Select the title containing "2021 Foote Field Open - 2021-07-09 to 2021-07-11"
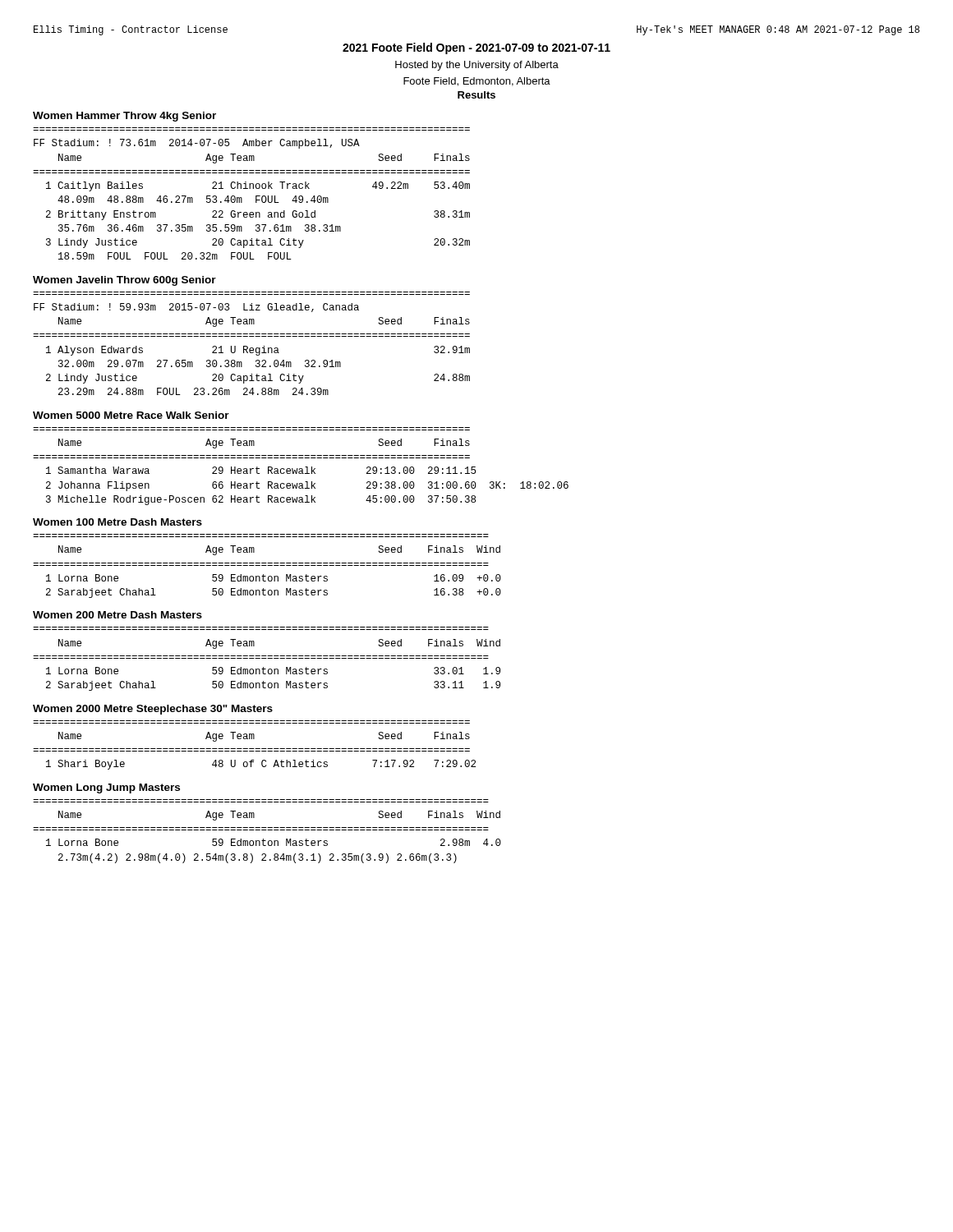Image resolution: width=953 pixels, height=1232 pixels. click(x=476, y=48)
